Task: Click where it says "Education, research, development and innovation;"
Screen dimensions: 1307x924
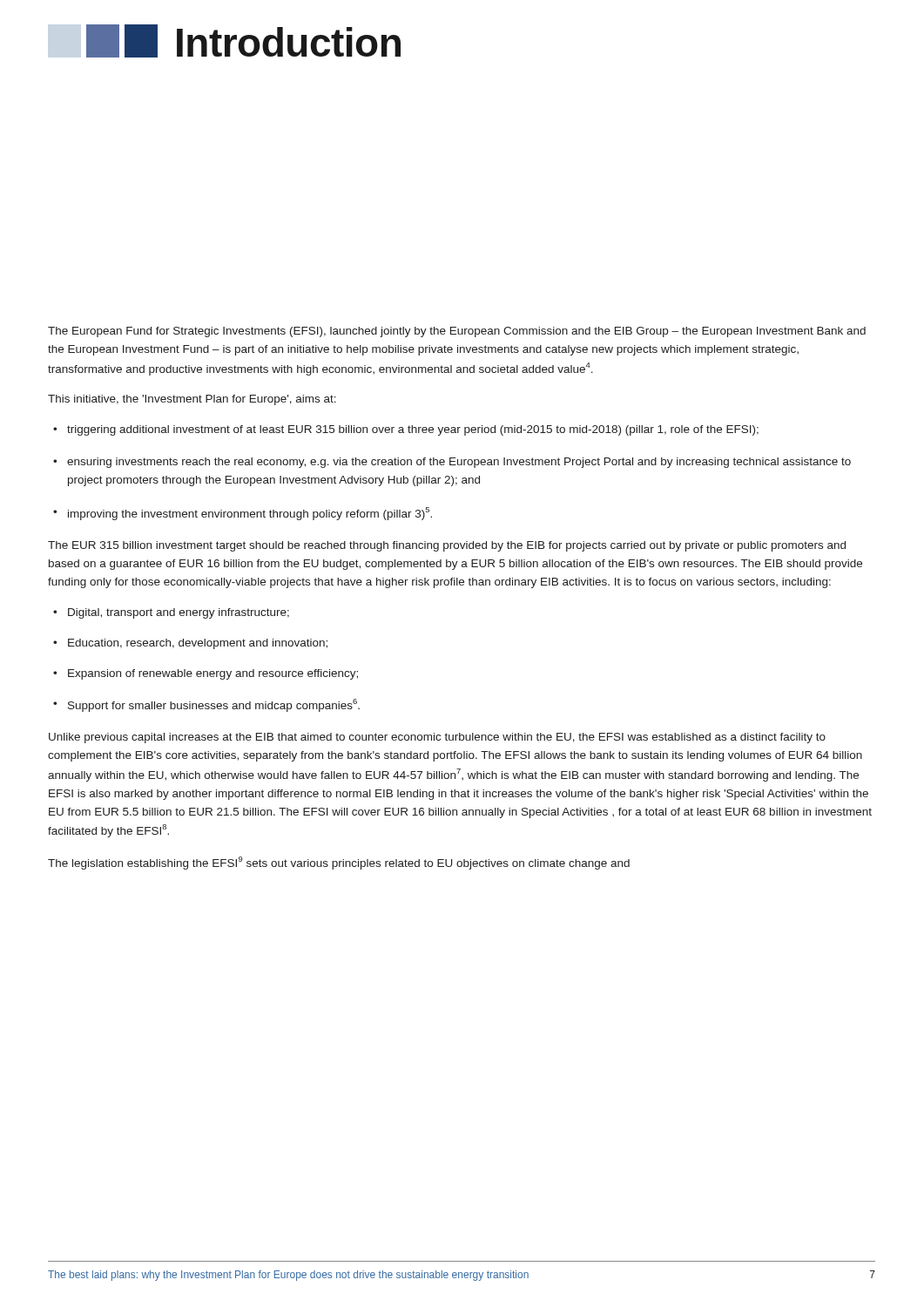Action: point(190,644)
